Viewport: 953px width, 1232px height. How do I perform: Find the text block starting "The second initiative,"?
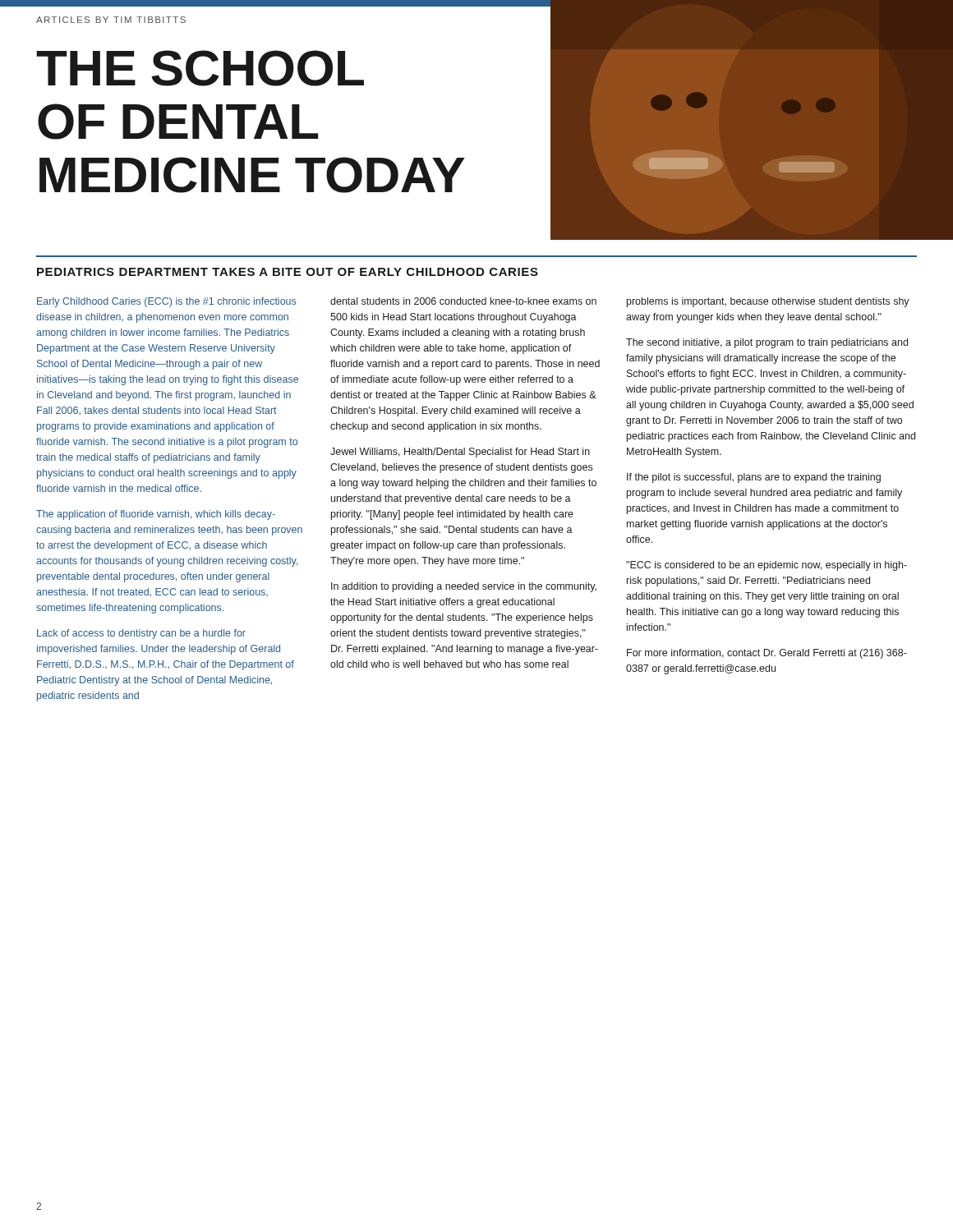point(771,397)
